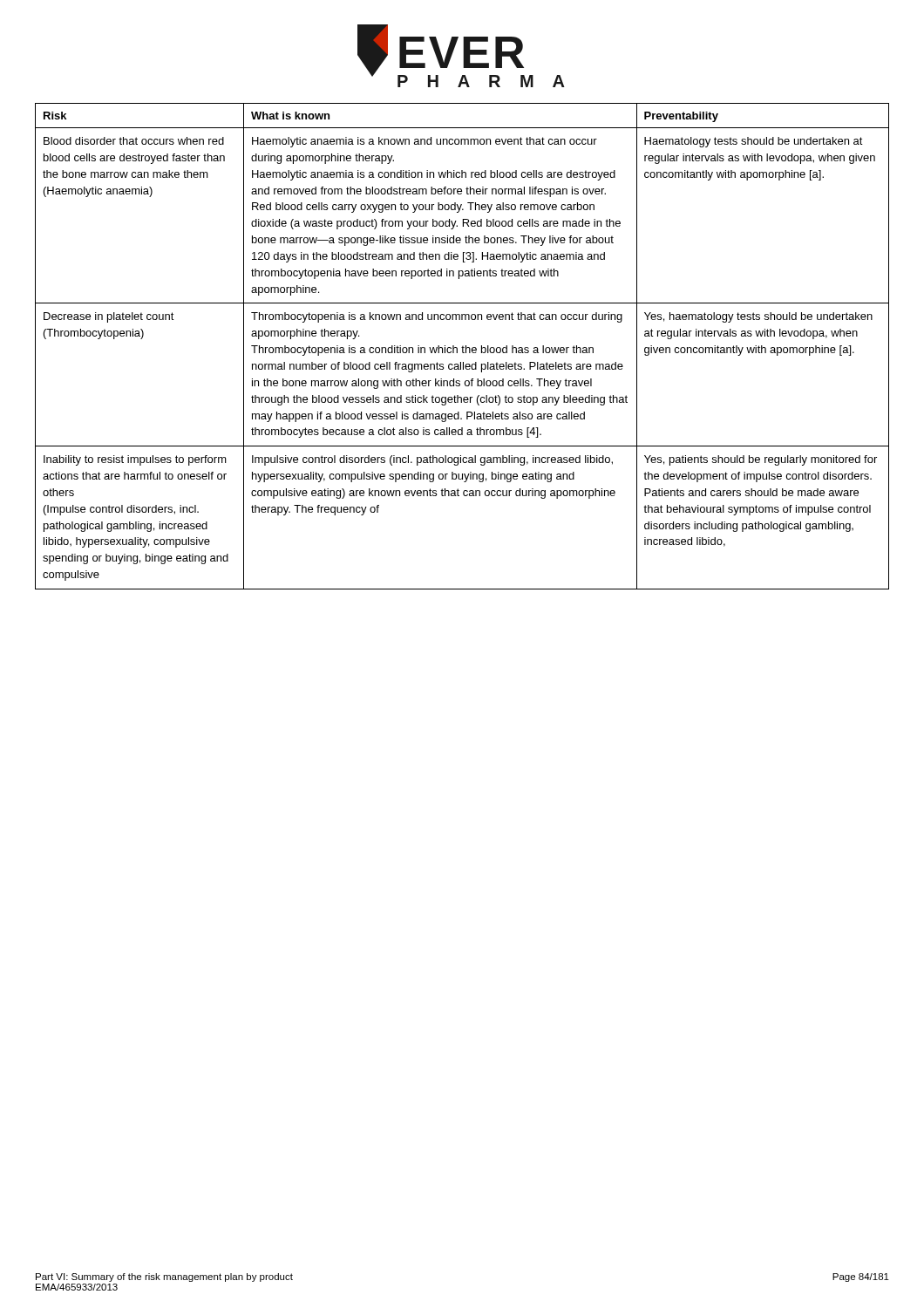This screenshot has height=1308, width=924.
Task: Locate the logo
Action: 462,51
